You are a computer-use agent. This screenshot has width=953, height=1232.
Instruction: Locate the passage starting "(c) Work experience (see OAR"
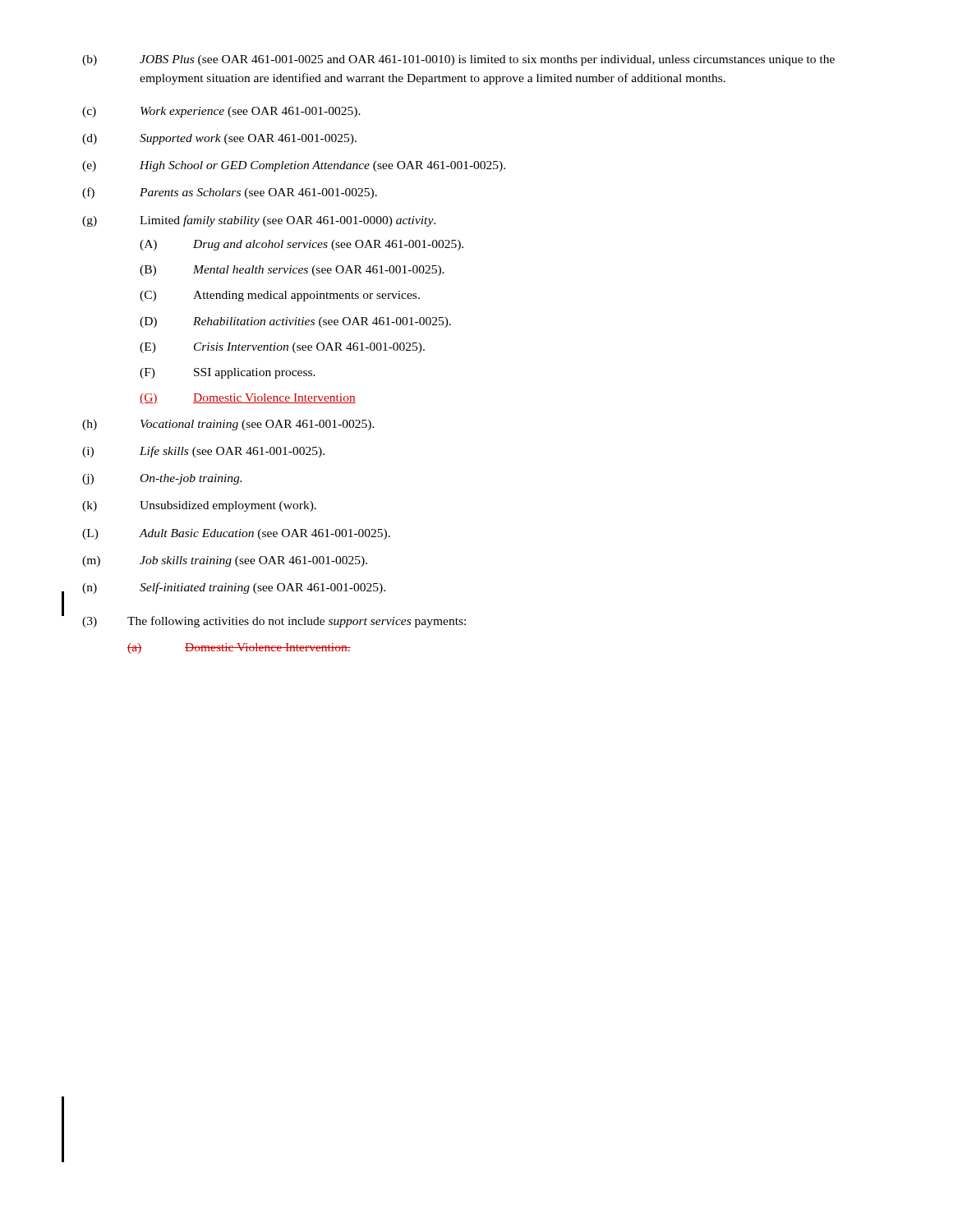221,112
